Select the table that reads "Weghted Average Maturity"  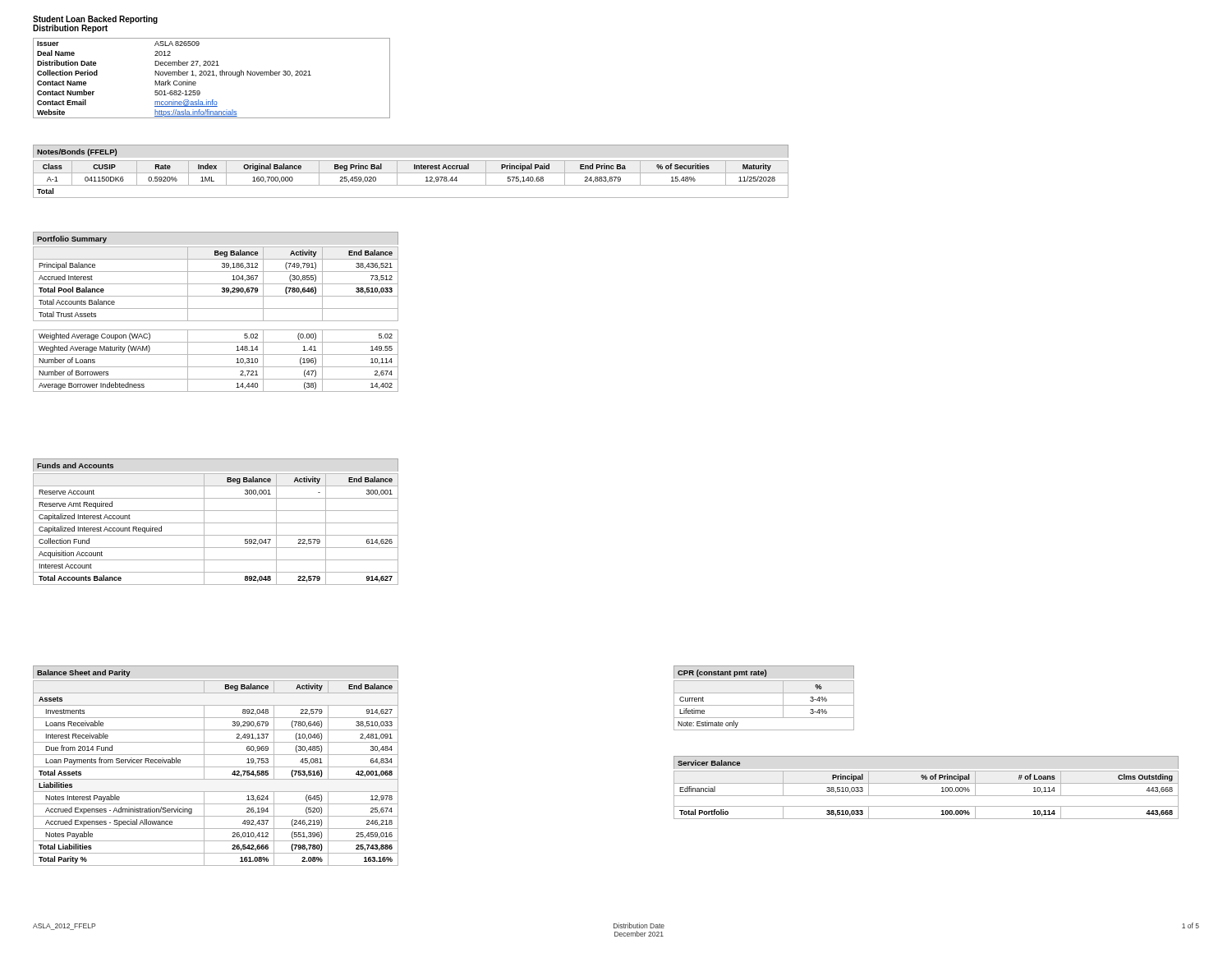[x=216, y=319]
